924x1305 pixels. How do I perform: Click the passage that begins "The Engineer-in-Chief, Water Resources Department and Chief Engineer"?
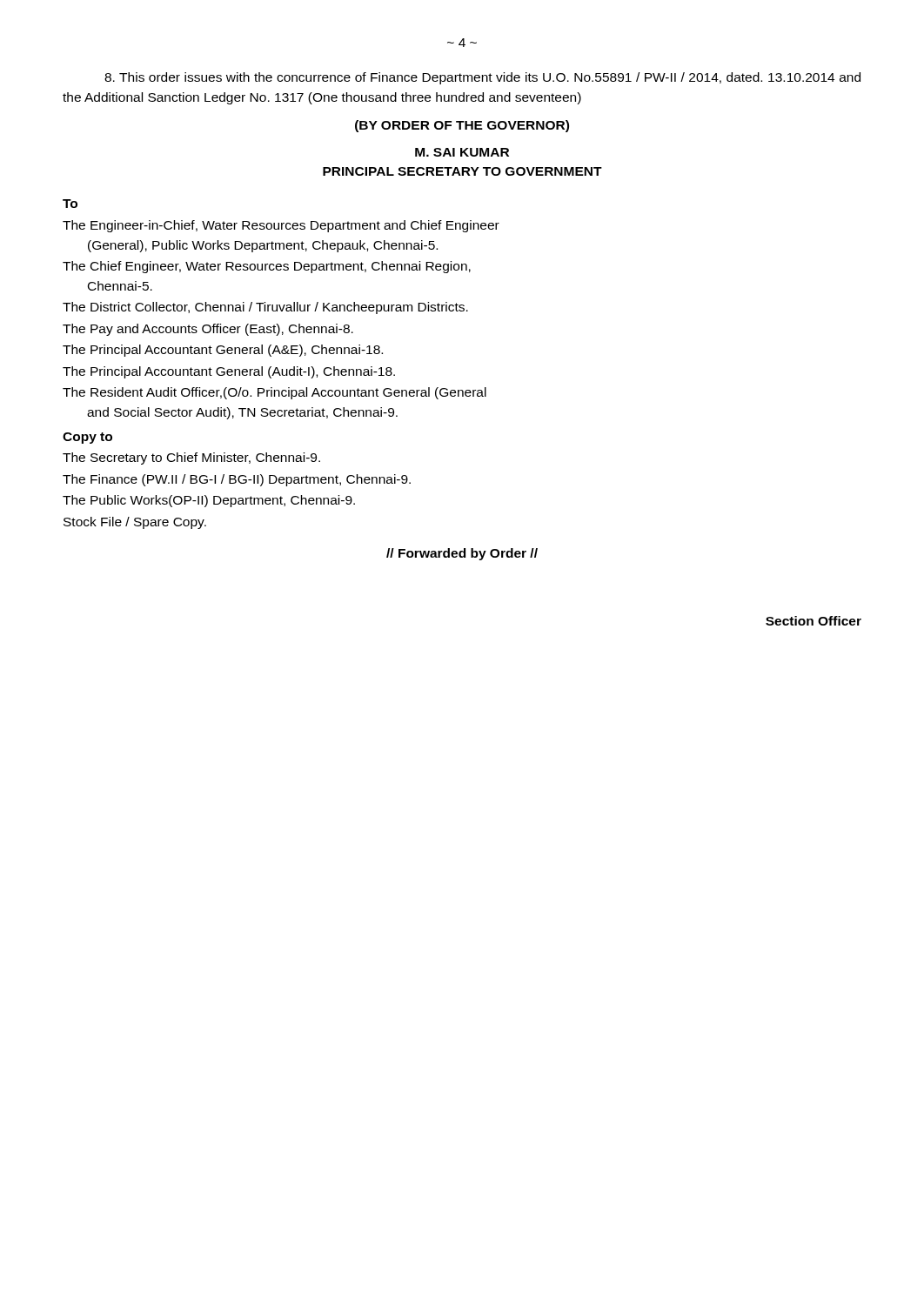(x=281, y=235)
